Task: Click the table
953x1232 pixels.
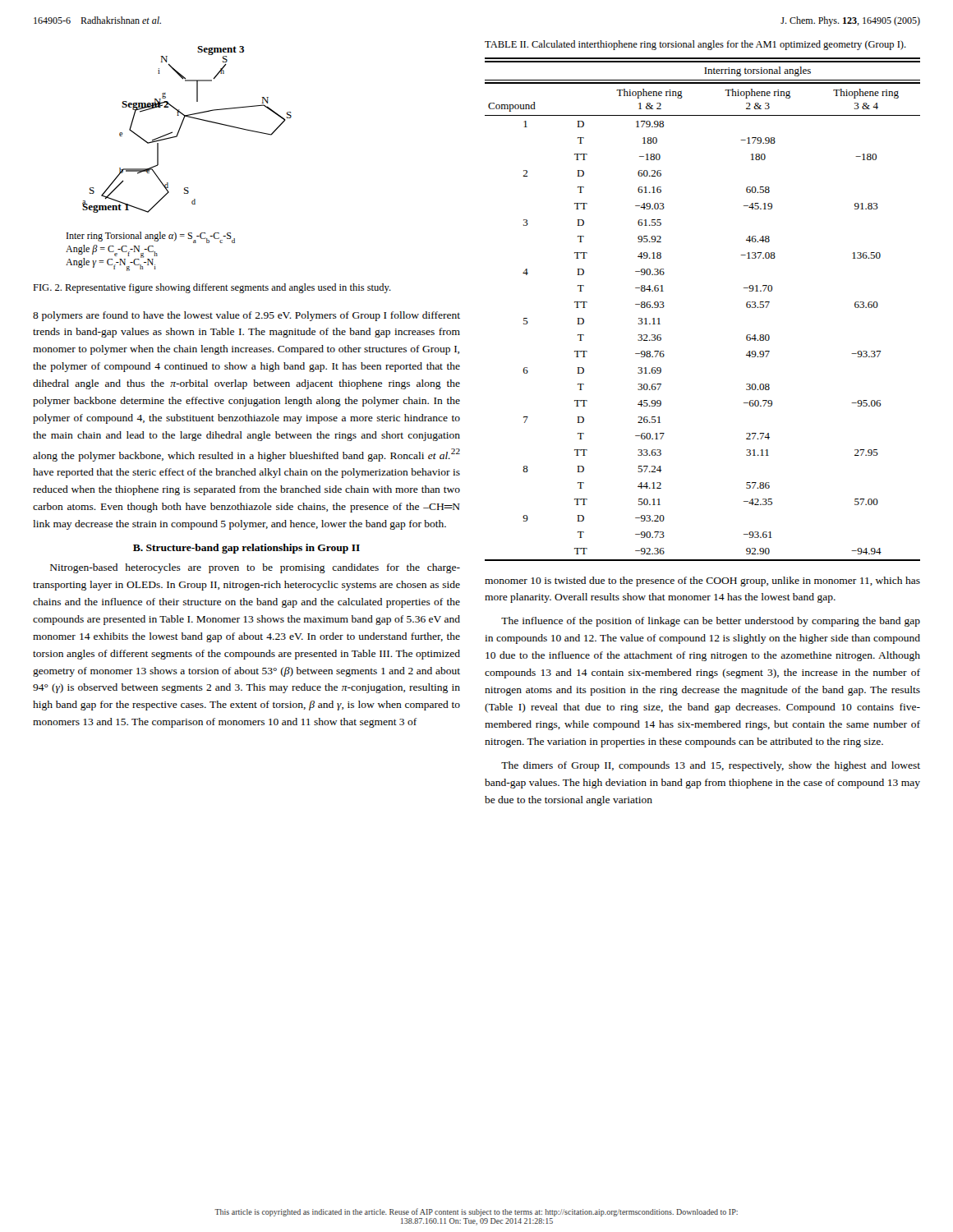Action: [702, 309]
